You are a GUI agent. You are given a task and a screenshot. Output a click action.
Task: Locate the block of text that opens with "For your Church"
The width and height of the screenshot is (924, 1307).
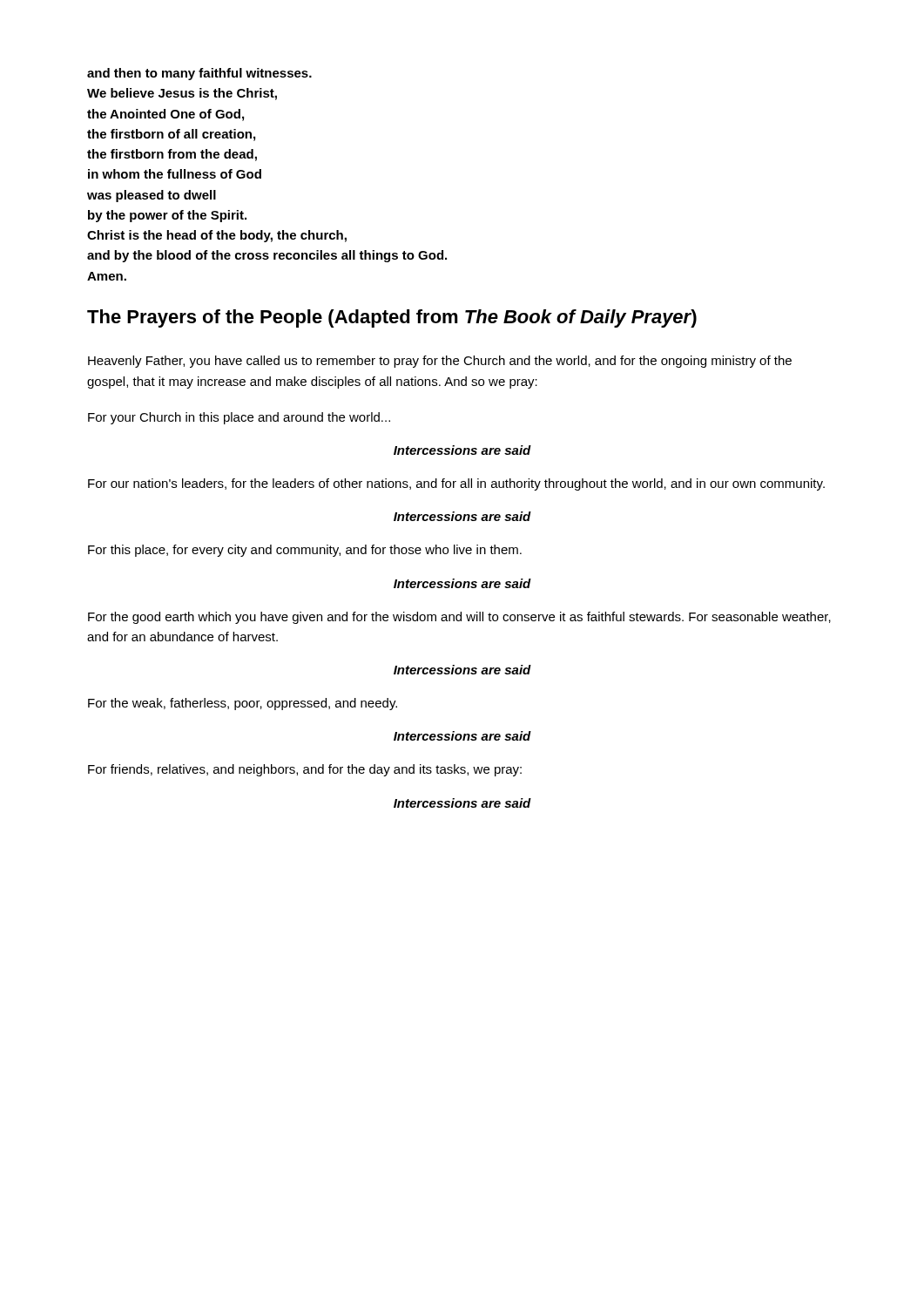pos(239,417)
